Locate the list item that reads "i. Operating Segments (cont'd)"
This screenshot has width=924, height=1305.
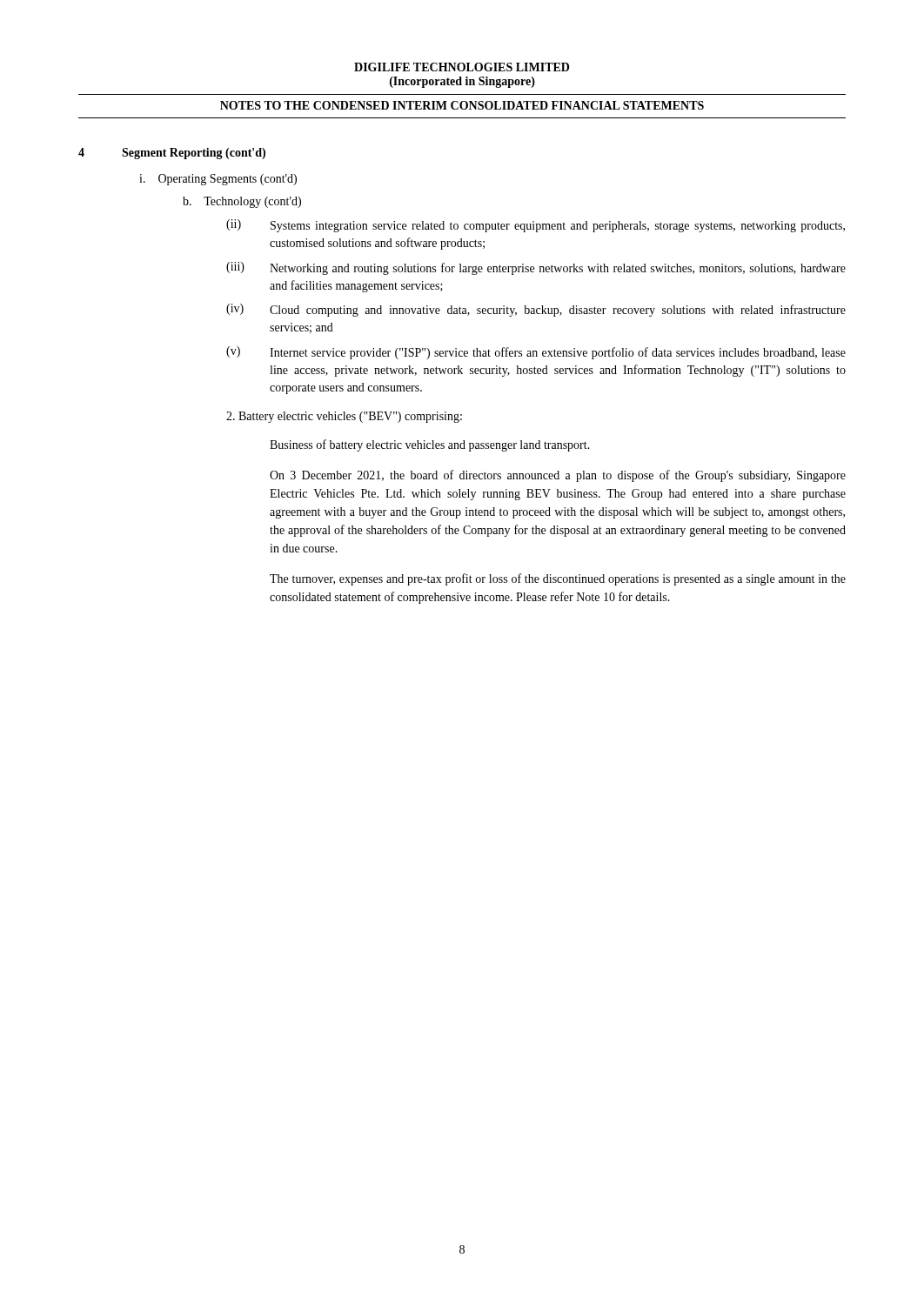tap(218, 179)
